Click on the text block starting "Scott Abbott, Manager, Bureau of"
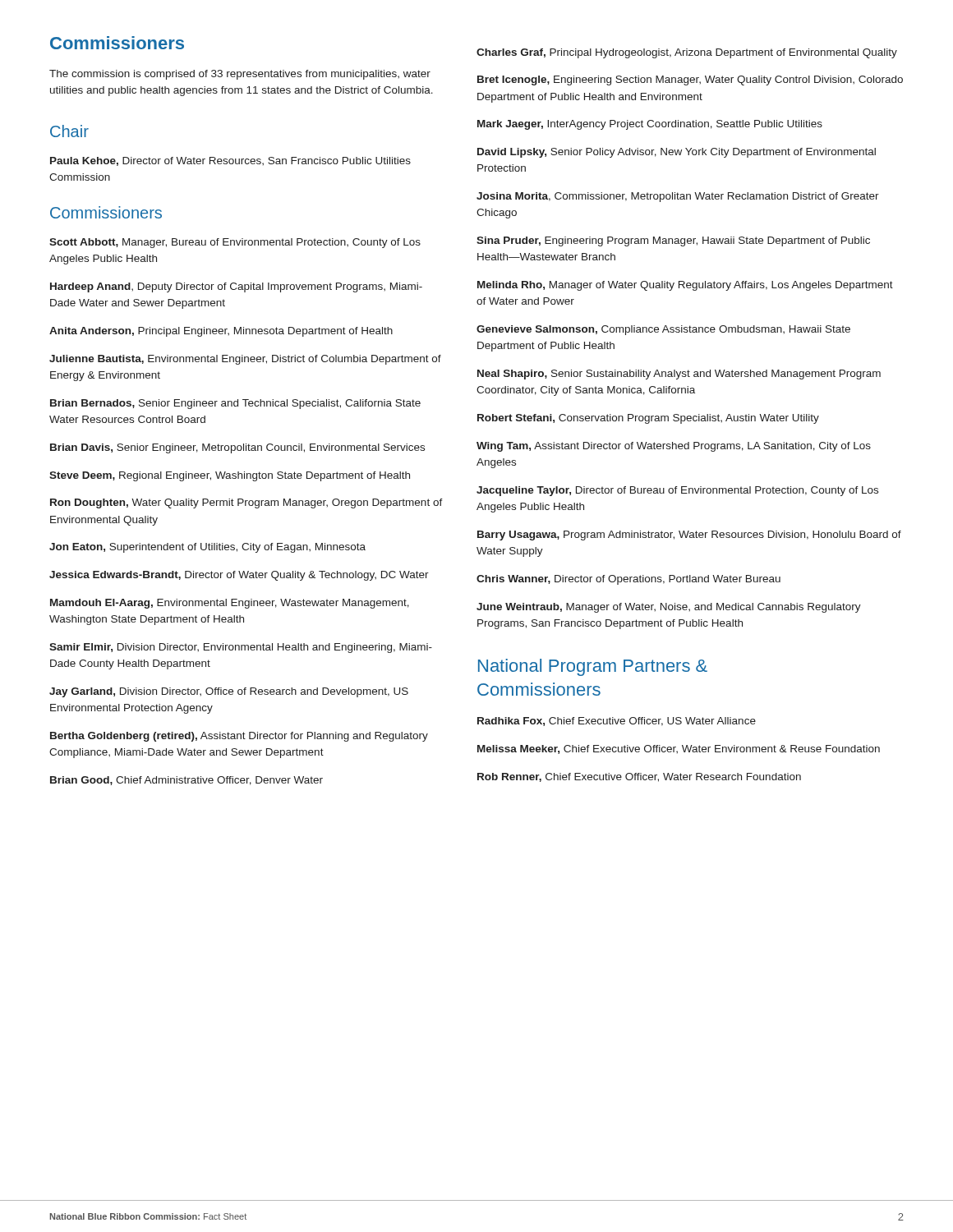Screen dimensions: 1232x953 pos(246,251)
